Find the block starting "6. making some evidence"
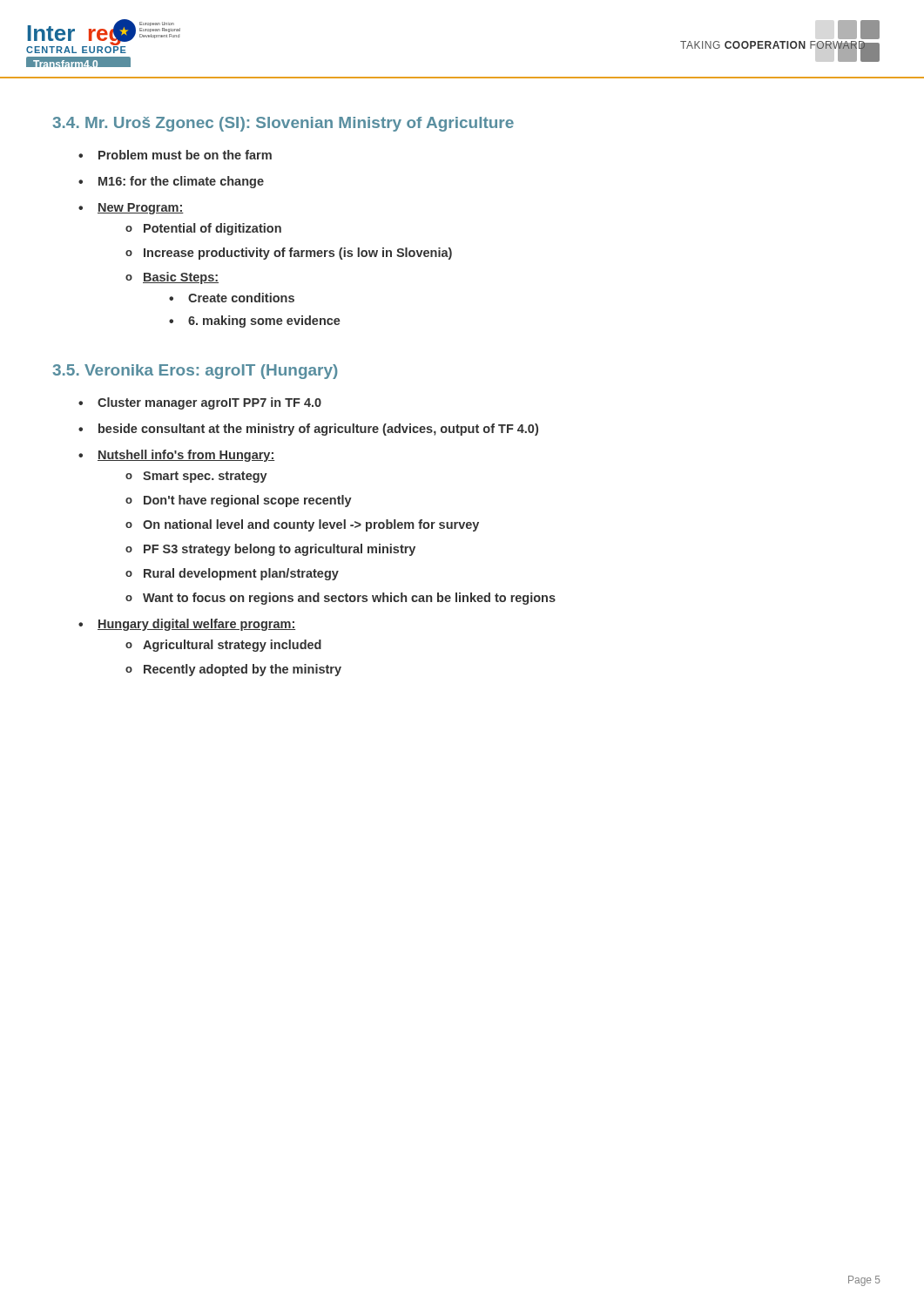 264,321
